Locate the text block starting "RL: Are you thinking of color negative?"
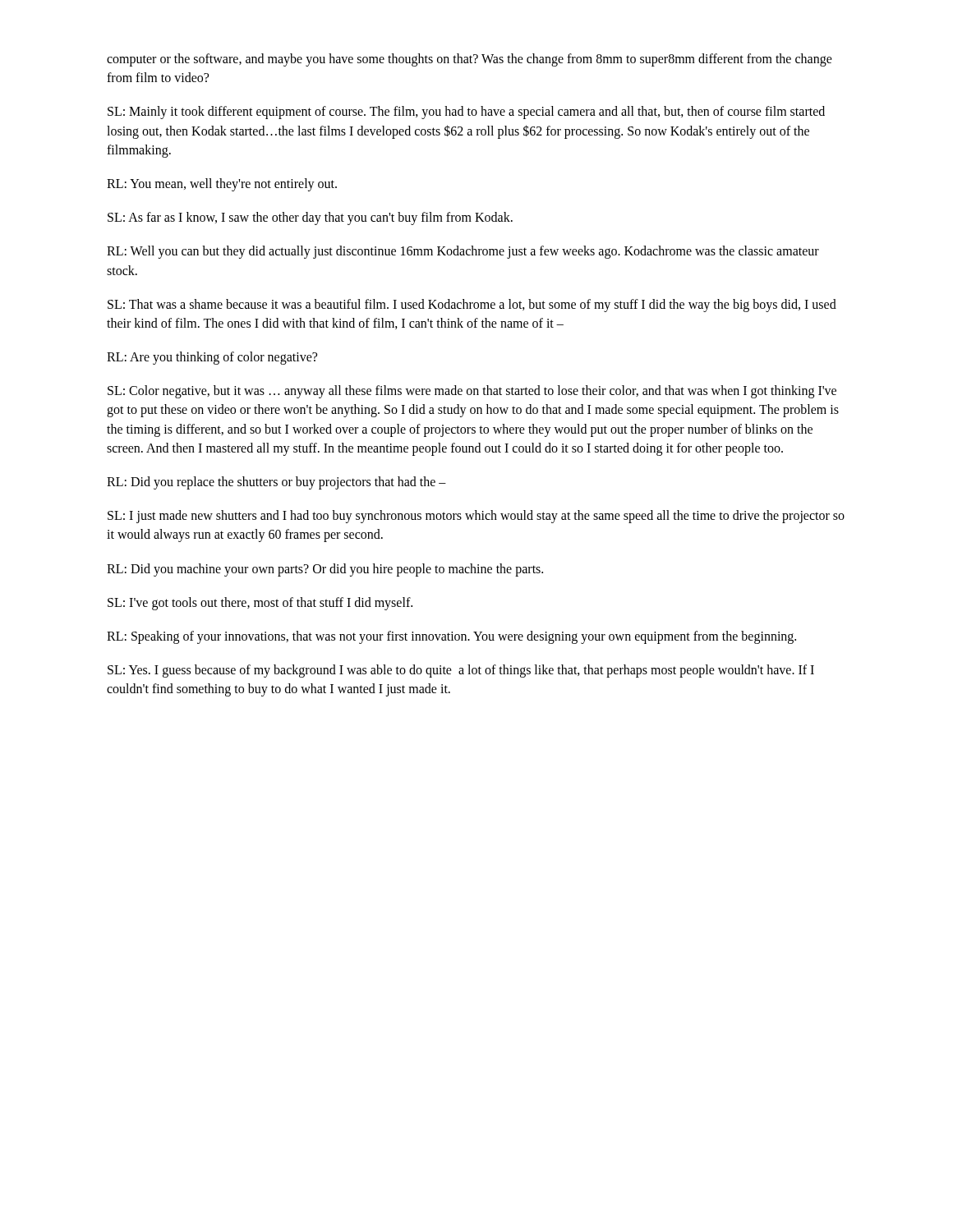This screenshot has width=953, height=1232. (212, 357)
